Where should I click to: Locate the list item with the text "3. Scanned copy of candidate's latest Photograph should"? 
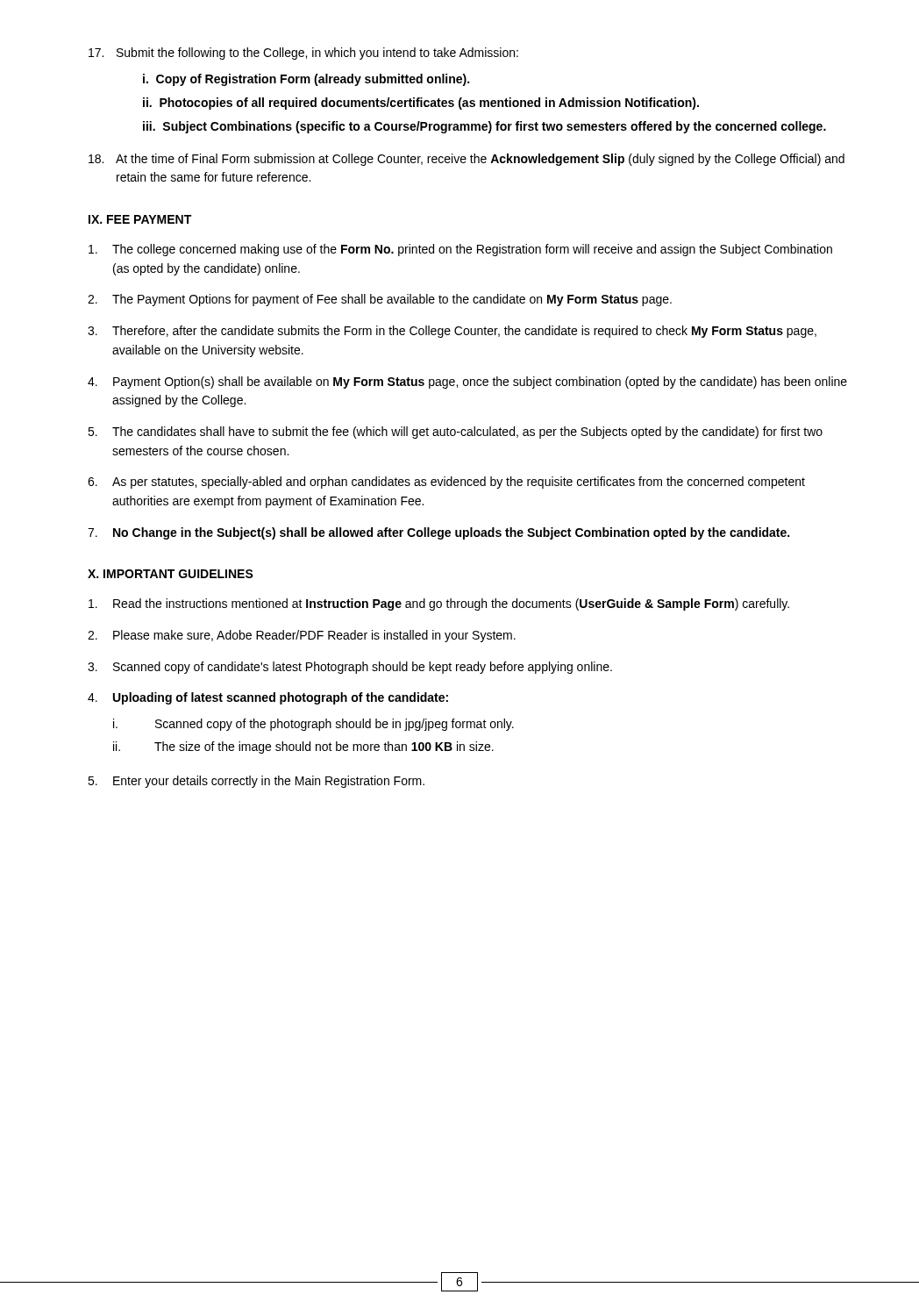468,667
